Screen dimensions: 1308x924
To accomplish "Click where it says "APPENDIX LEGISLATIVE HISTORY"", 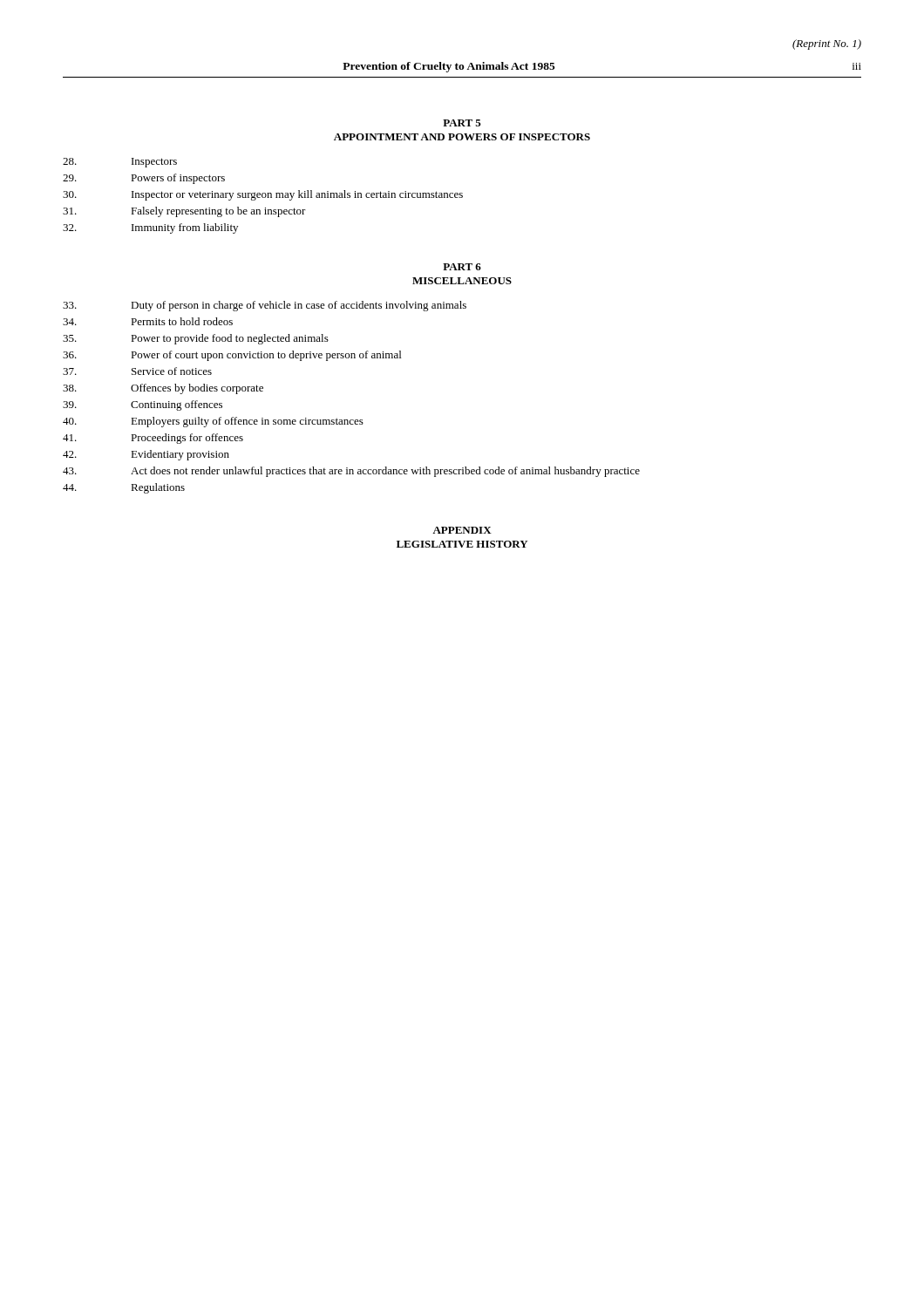I will click(462, 537).
